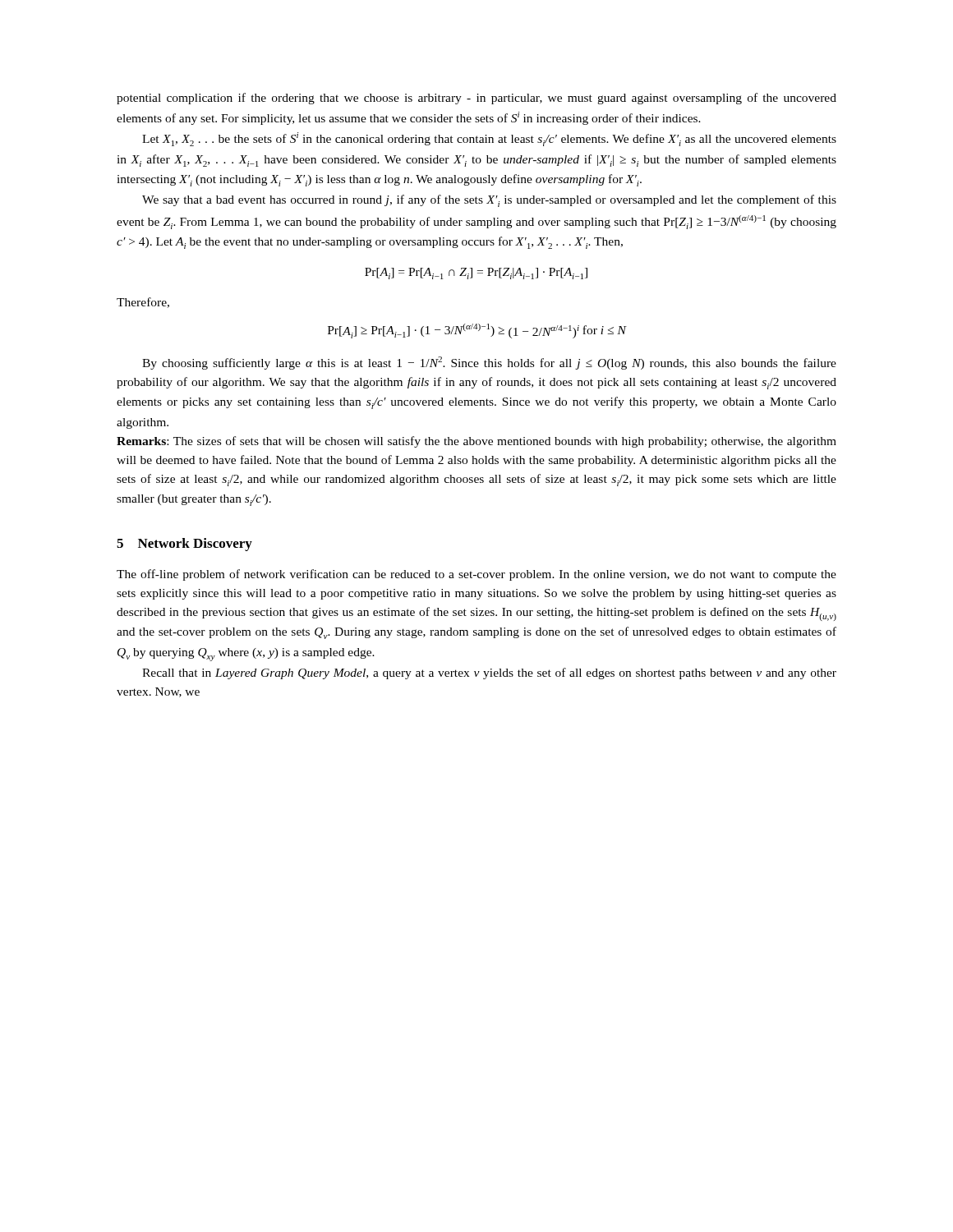The height and width of the screenshot is (1232, 953).
Task: Click on the text block that says "Remarks: The sizes of sets that will"
Action: click(x=476, y=471)
